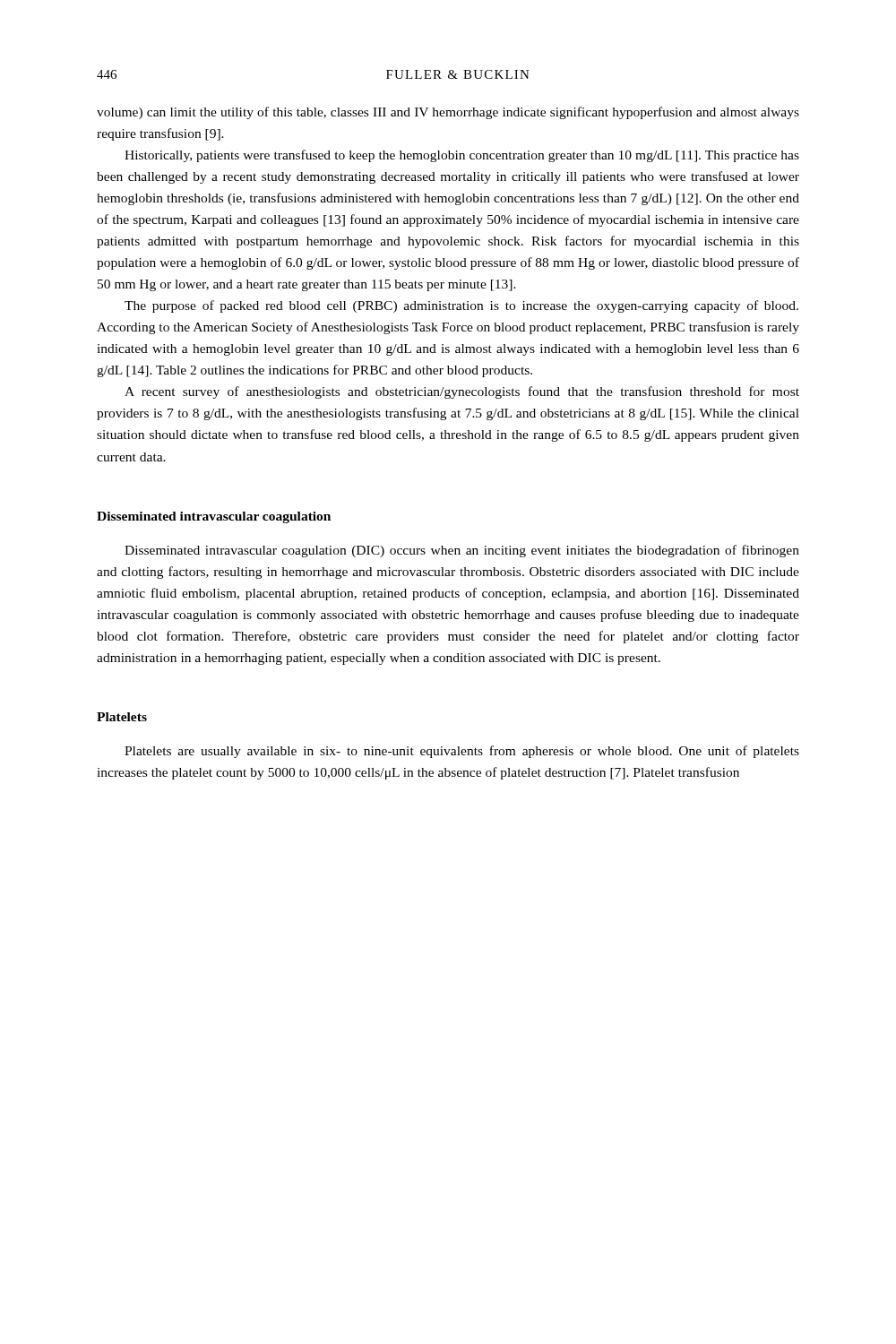
Task: Find the passage starting "Historically, patients were transfused to"
Action: click(448, 220)
